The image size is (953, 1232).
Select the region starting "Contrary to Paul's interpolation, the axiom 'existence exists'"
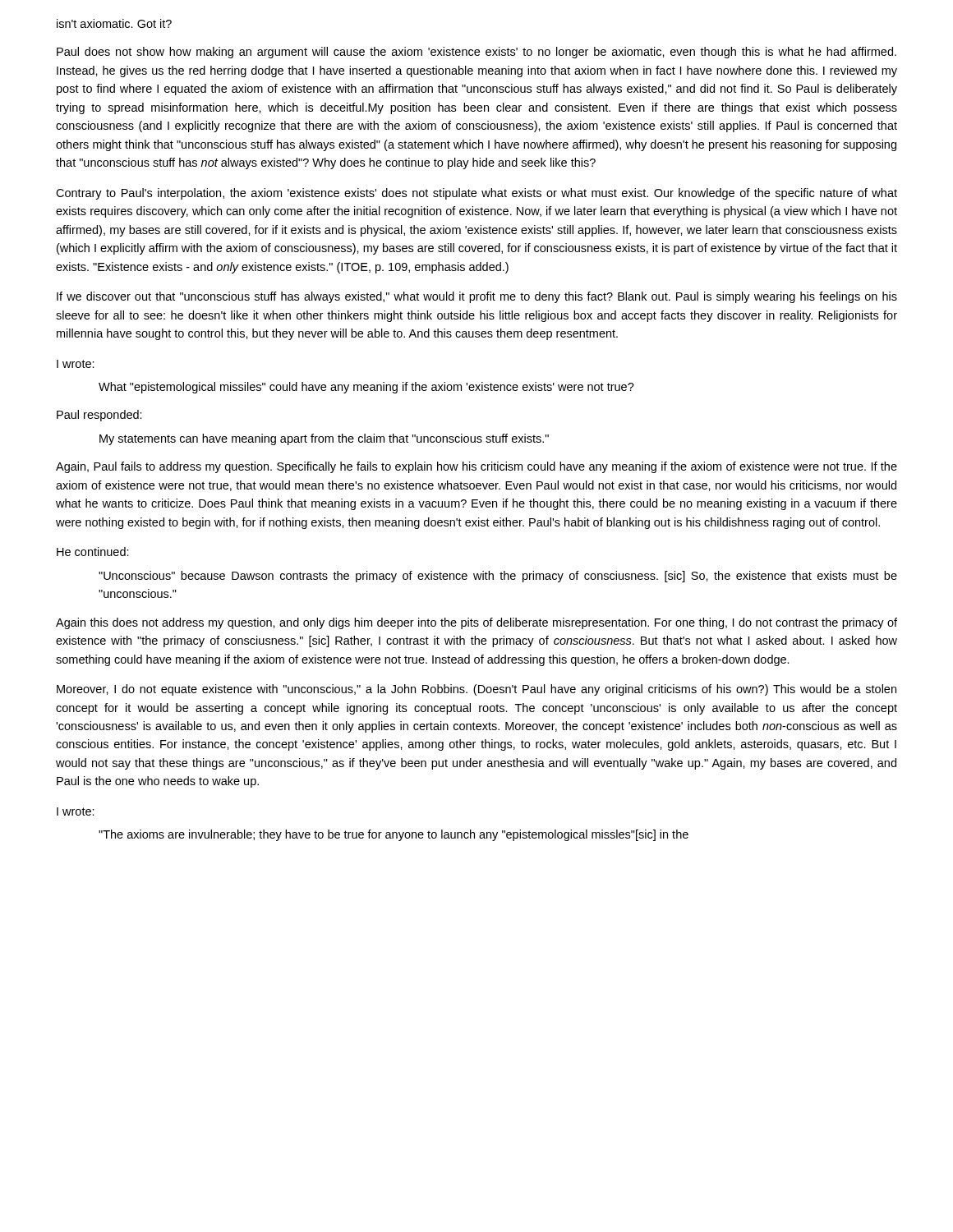(x=476, y=230)
